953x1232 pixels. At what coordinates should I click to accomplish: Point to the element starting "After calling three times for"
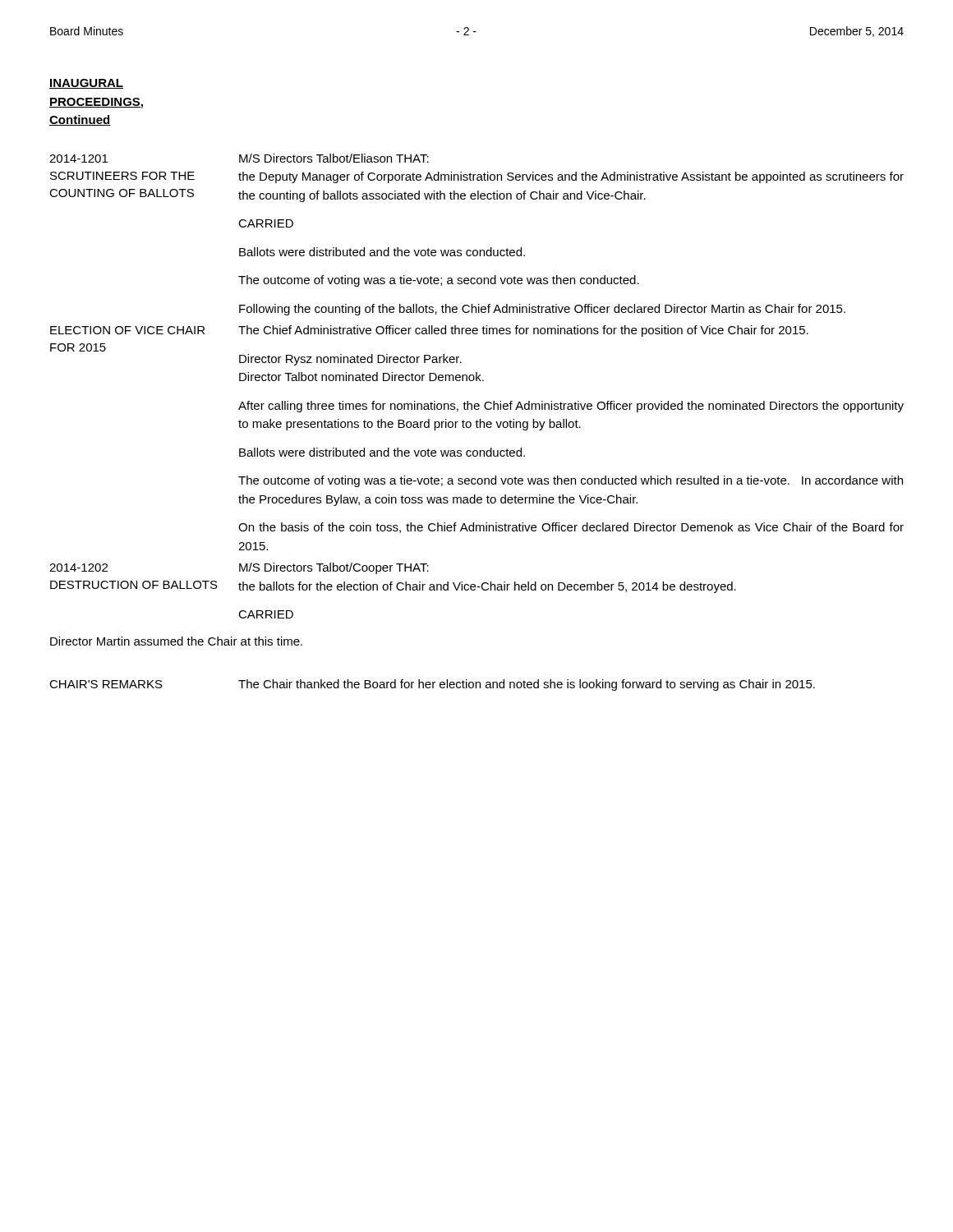click(571, 414)
